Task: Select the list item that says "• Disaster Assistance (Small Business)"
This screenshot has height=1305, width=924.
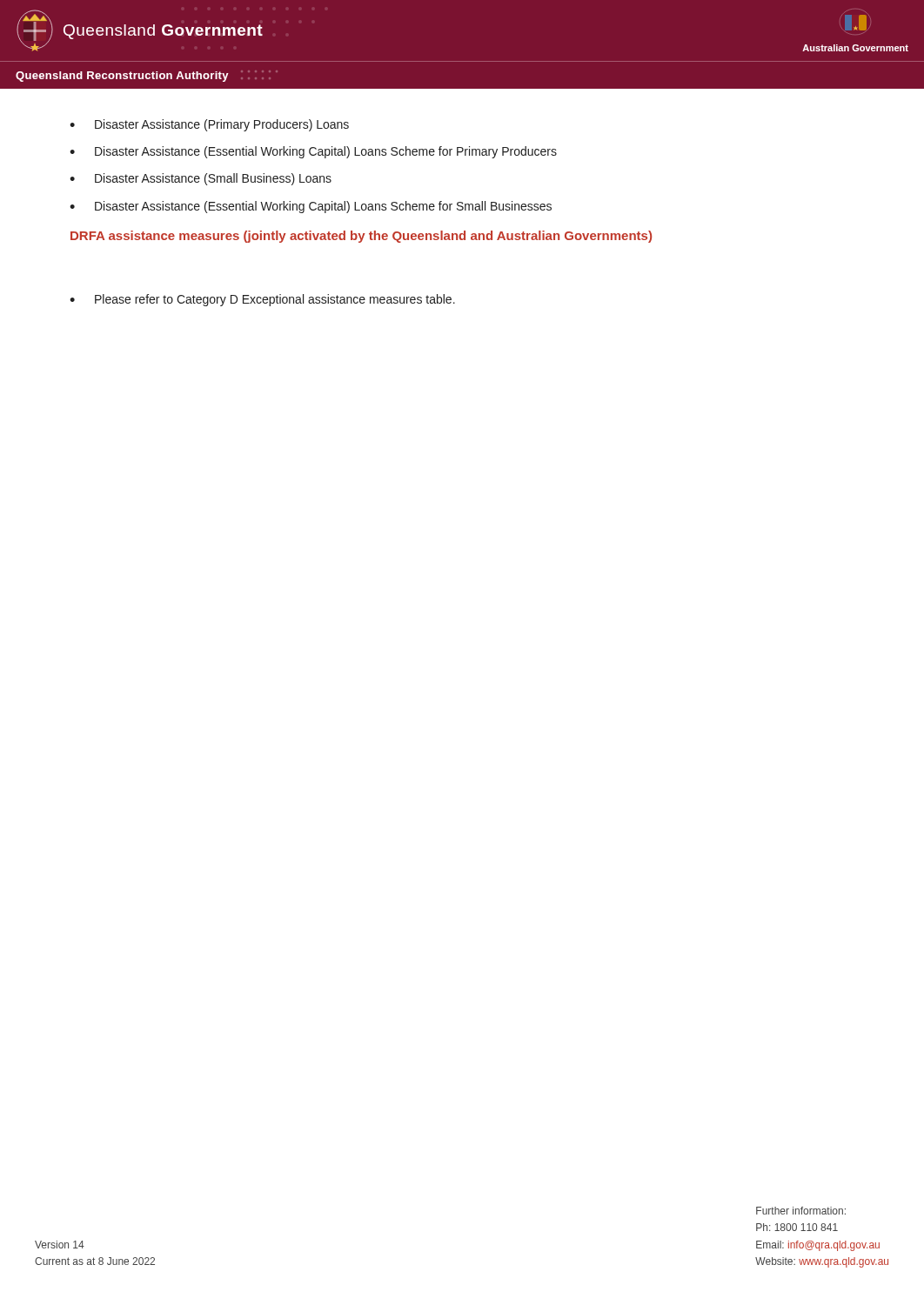Action: [201, 181]
